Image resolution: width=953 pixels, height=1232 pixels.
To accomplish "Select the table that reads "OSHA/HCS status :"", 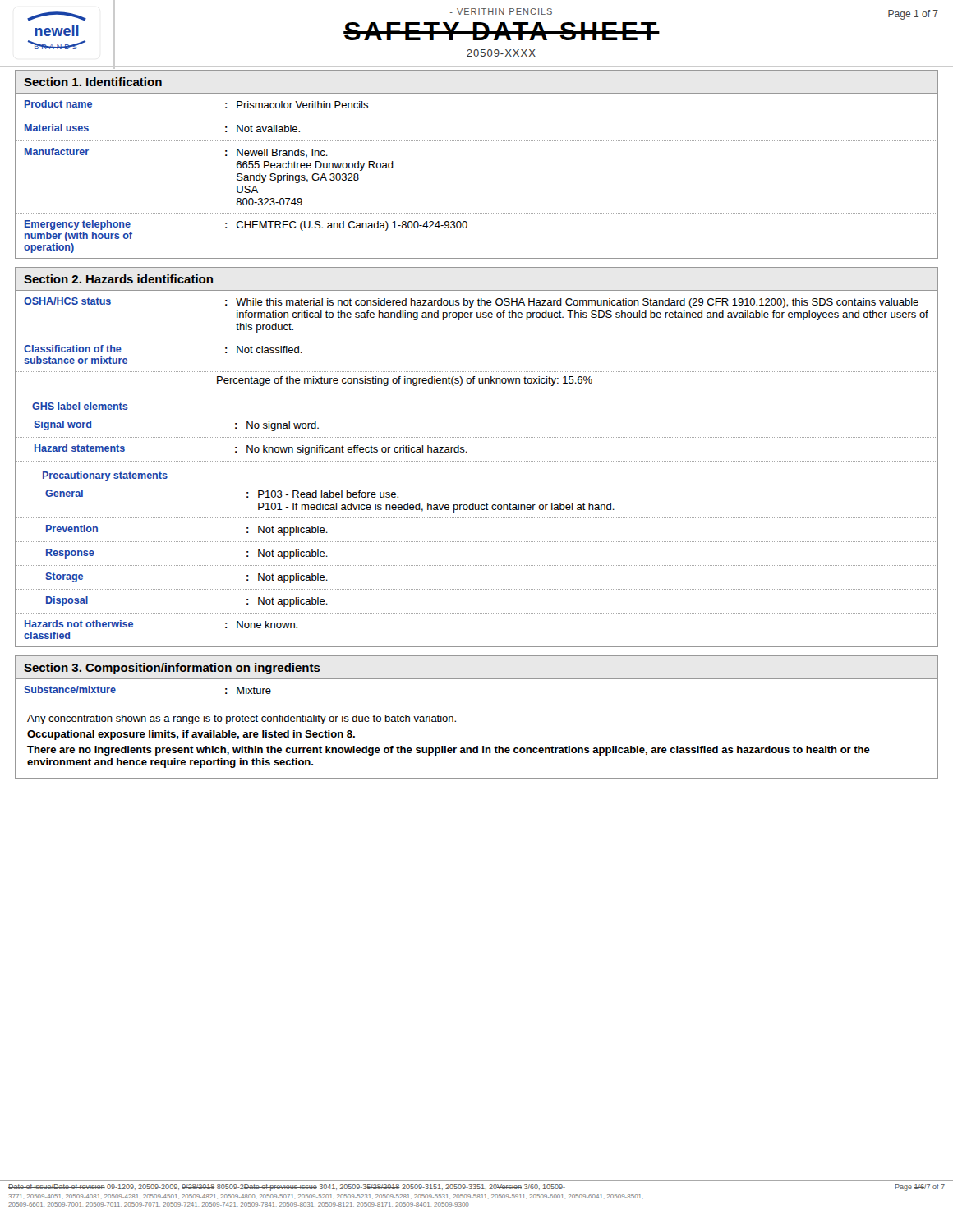I will (x=476, y=469).
